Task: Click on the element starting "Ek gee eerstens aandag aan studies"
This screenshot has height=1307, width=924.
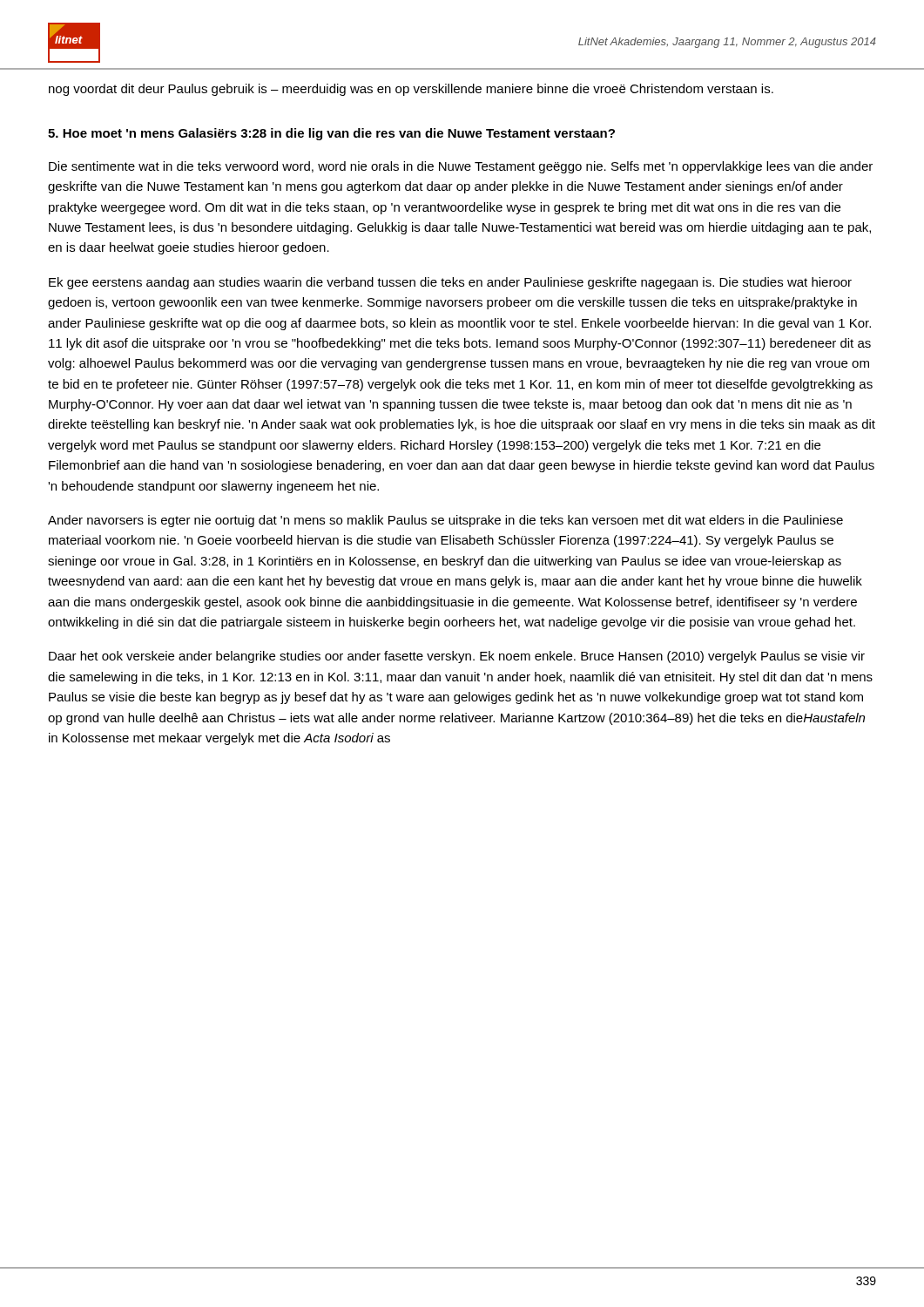Action: [x=462, y=384]
